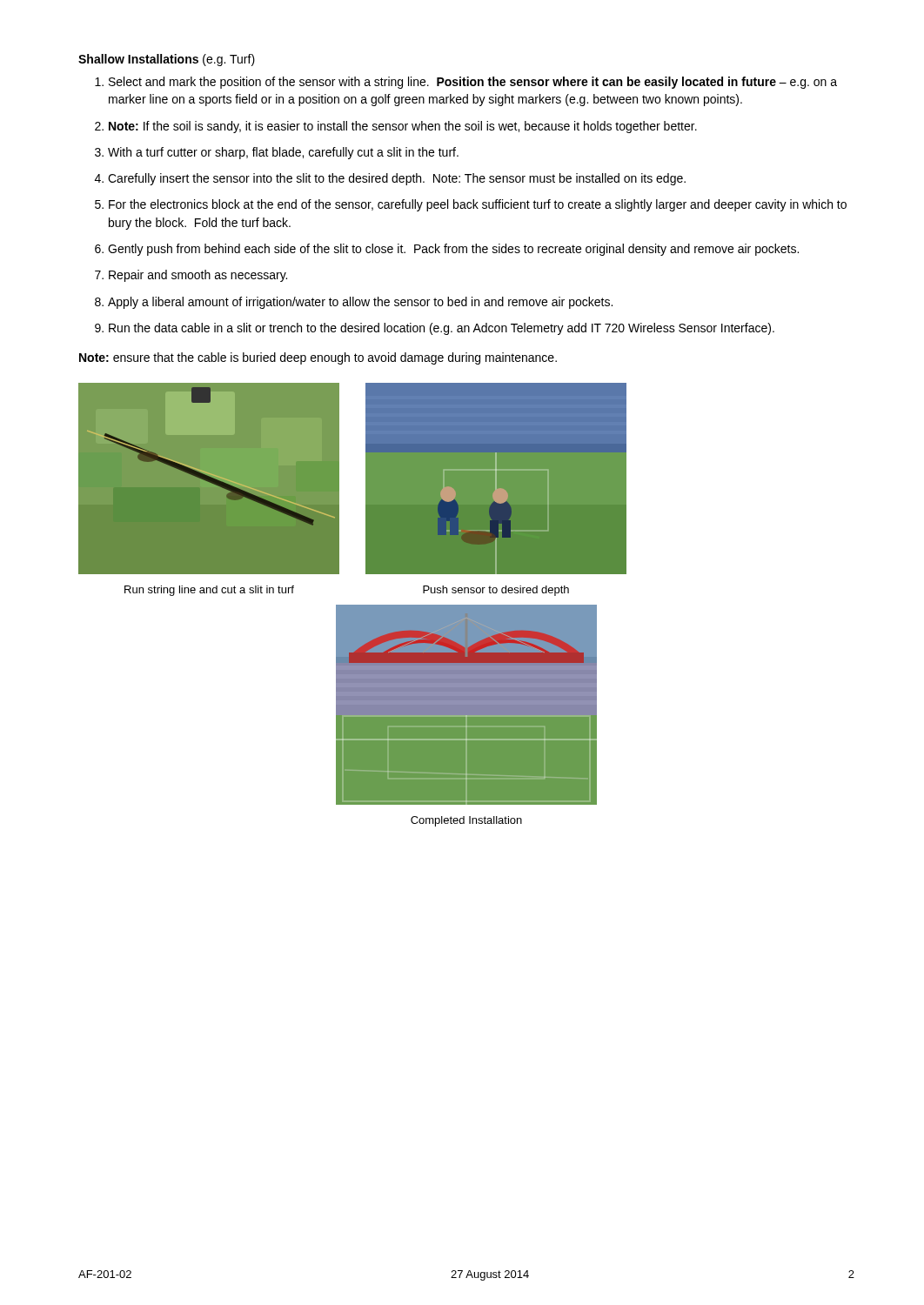Viewport: 924px width, 1305px height.
Task: Locate the text block starting "Gently push from behind each side of the"
Action: pos(454,249)
